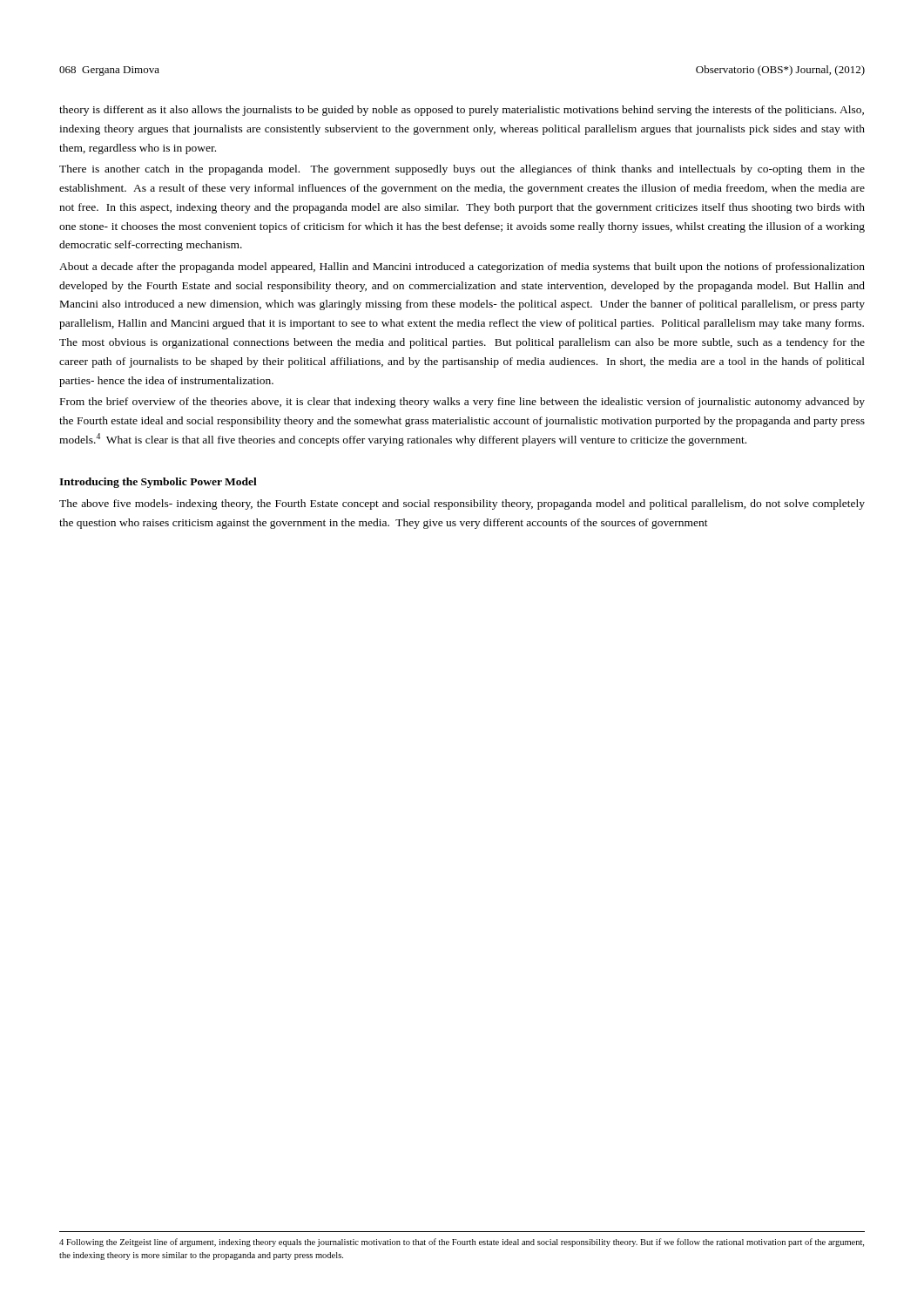This screenshot has height=1307, width=924.
Task: Navigate to the element starting "There is another catch in the propaganda model."
Action: click(462, 207)
